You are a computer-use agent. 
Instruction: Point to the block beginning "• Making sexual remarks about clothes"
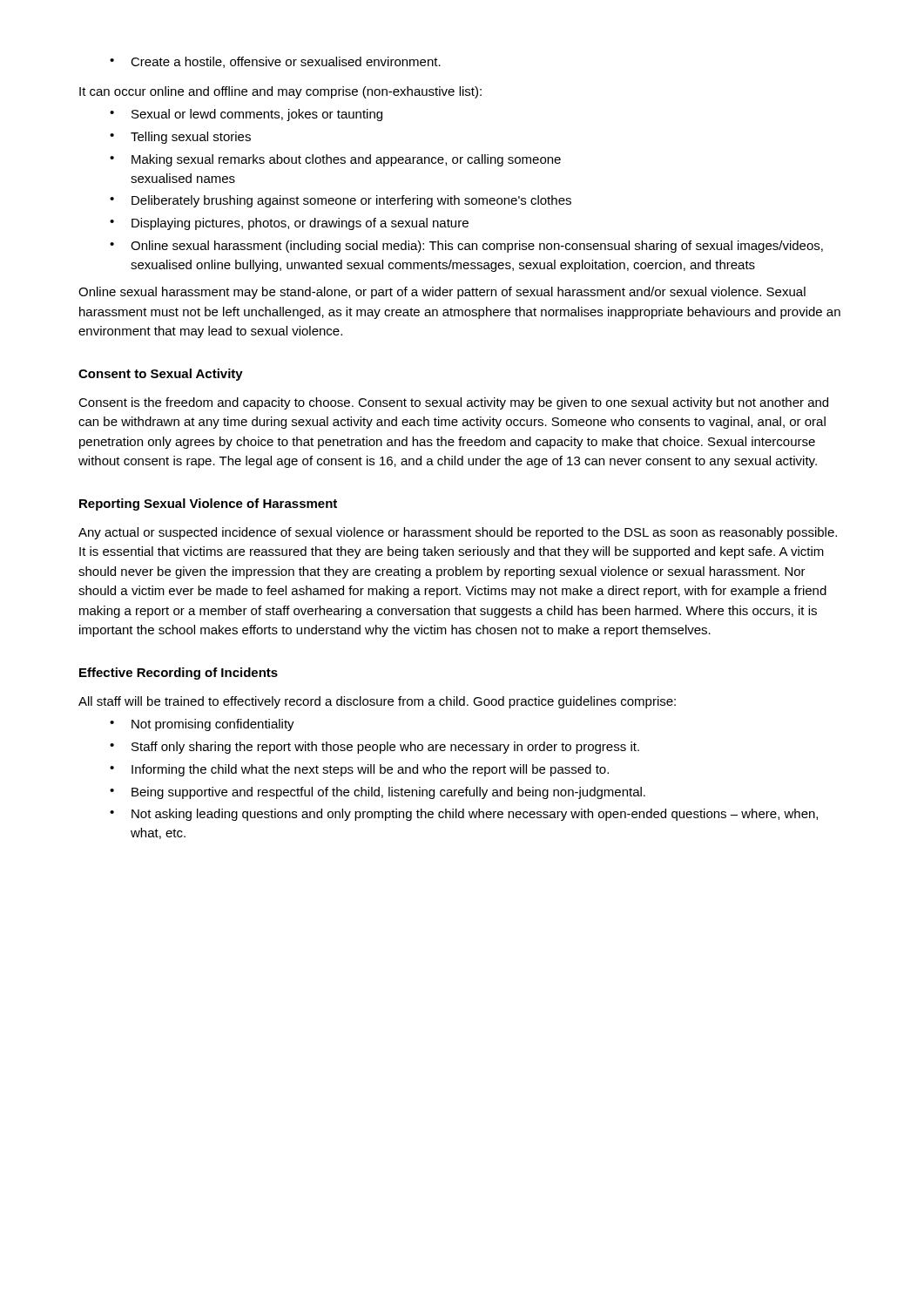(478, 169)
